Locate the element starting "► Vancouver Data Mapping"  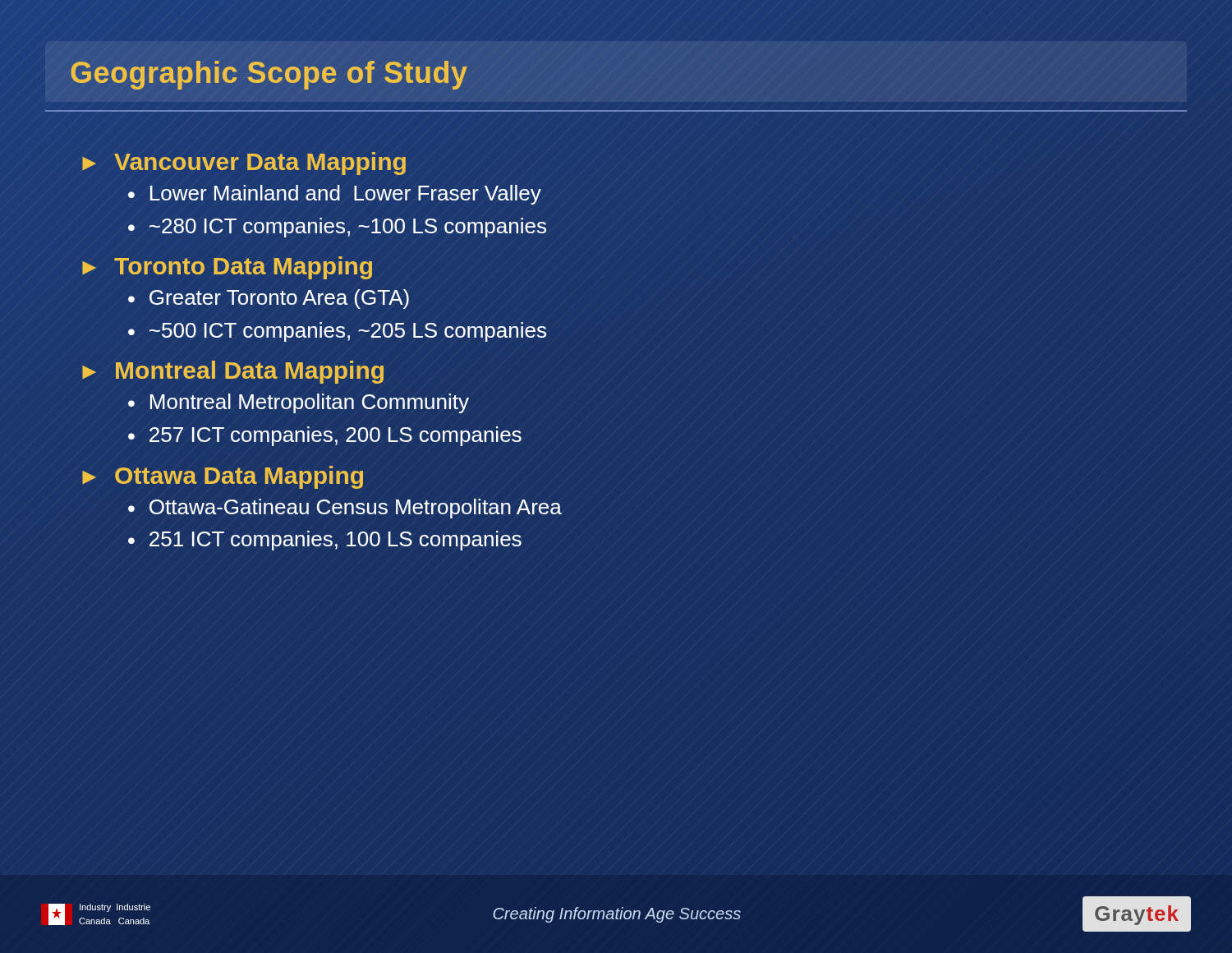243,162
